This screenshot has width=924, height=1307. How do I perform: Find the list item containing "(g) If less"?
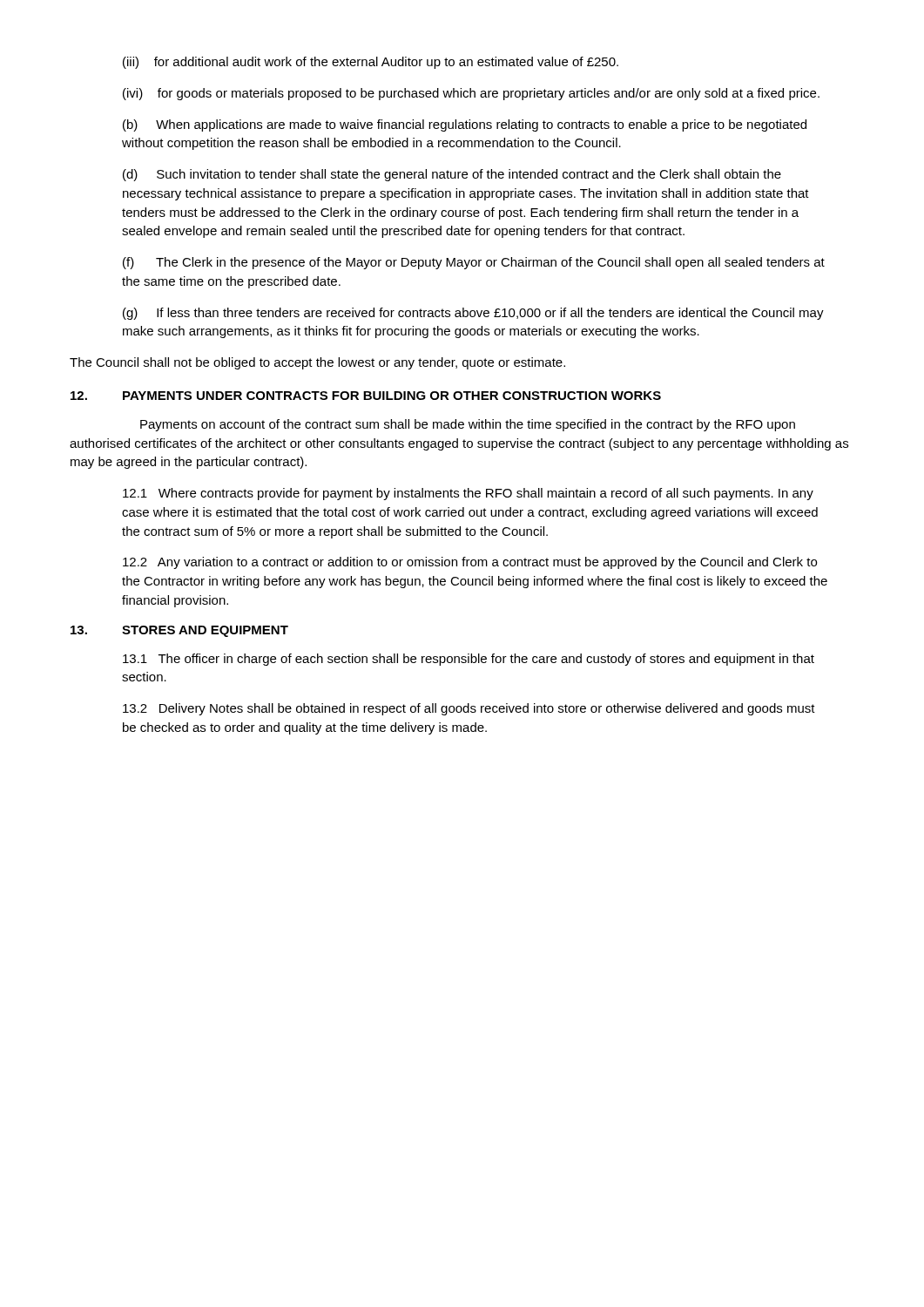click(475, 322)
